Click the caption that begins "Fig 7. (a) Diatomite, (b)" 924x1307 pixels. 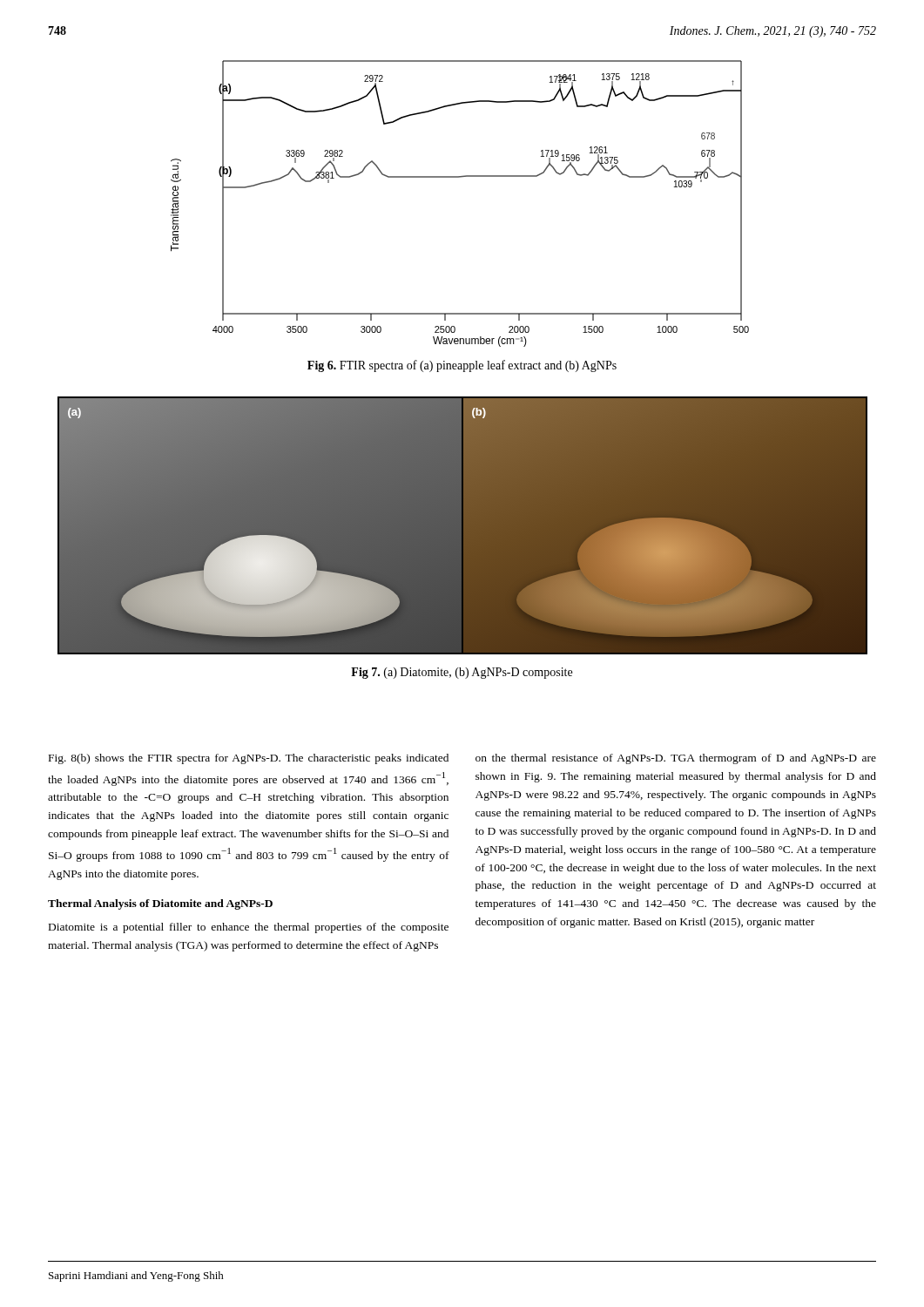click(462, 672)
